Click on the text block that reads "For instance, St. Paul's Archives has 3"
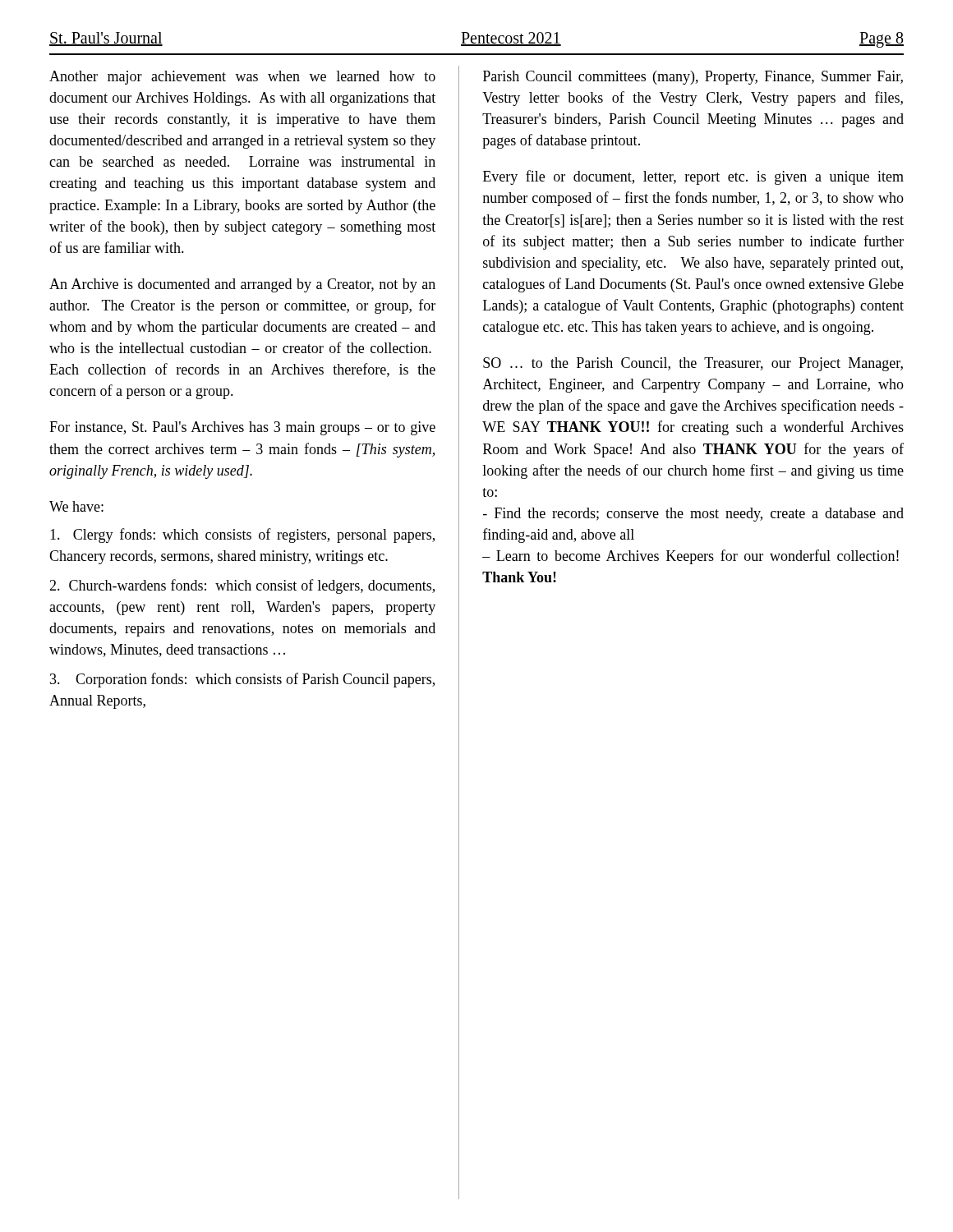Image resolution: width=953 pixels, height=1232 pixels. [x=242, y=449]
